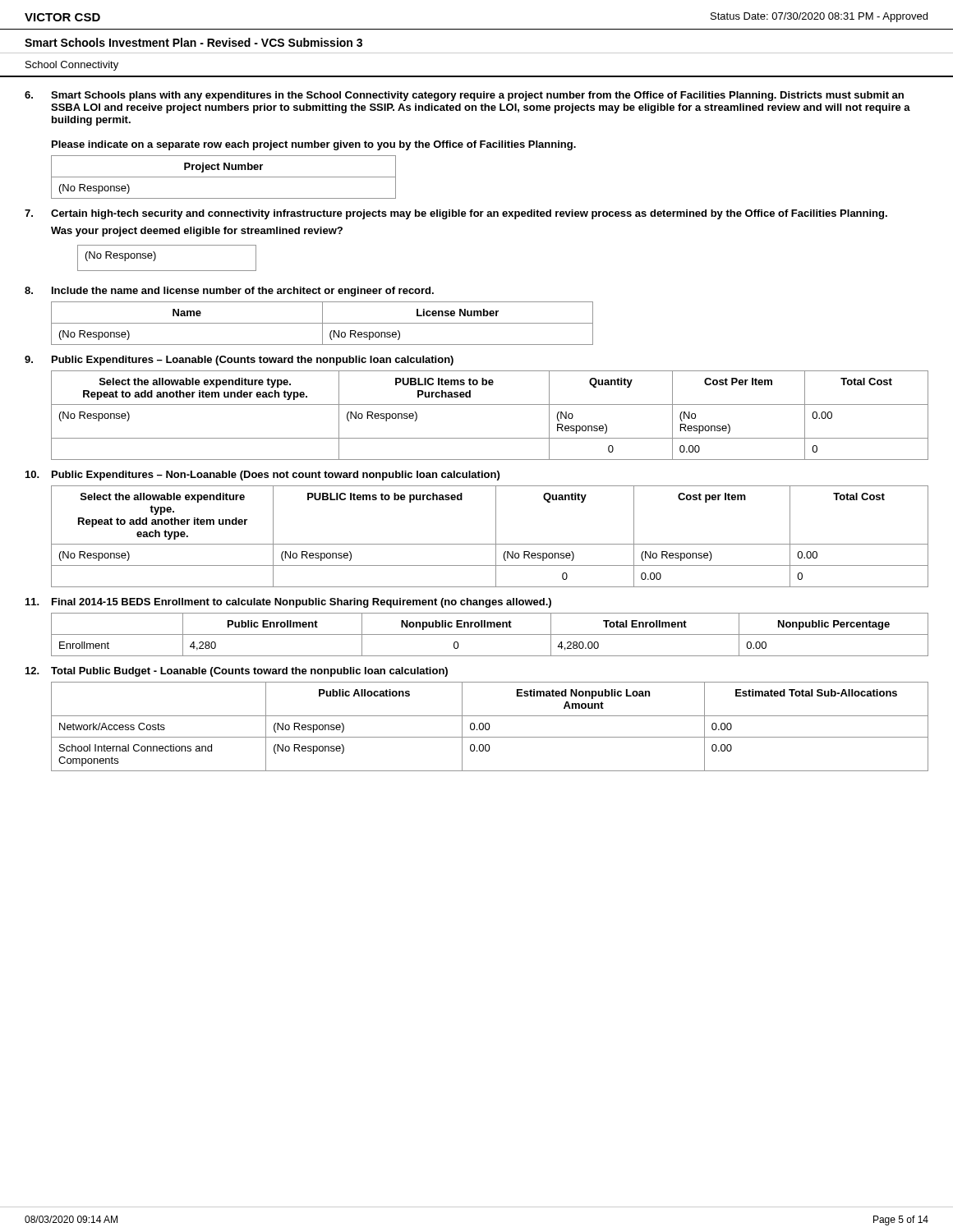This screenshot has width=953, height=1232.
Task: Select the passage starting "(No Response)"
Action: coord(167,258)
